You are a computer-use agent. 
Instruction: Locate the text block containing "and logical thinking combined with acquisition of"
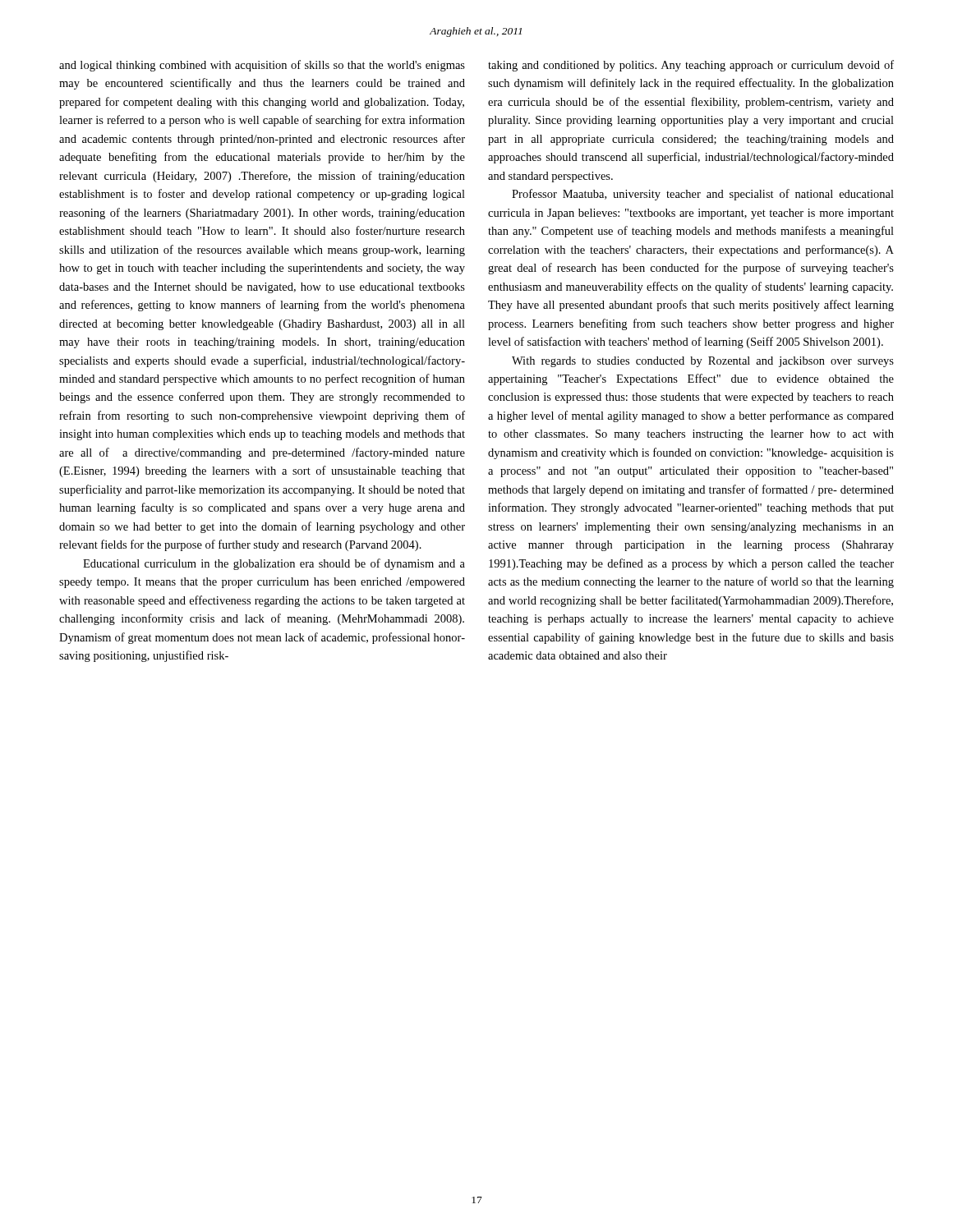pos(262,360)
